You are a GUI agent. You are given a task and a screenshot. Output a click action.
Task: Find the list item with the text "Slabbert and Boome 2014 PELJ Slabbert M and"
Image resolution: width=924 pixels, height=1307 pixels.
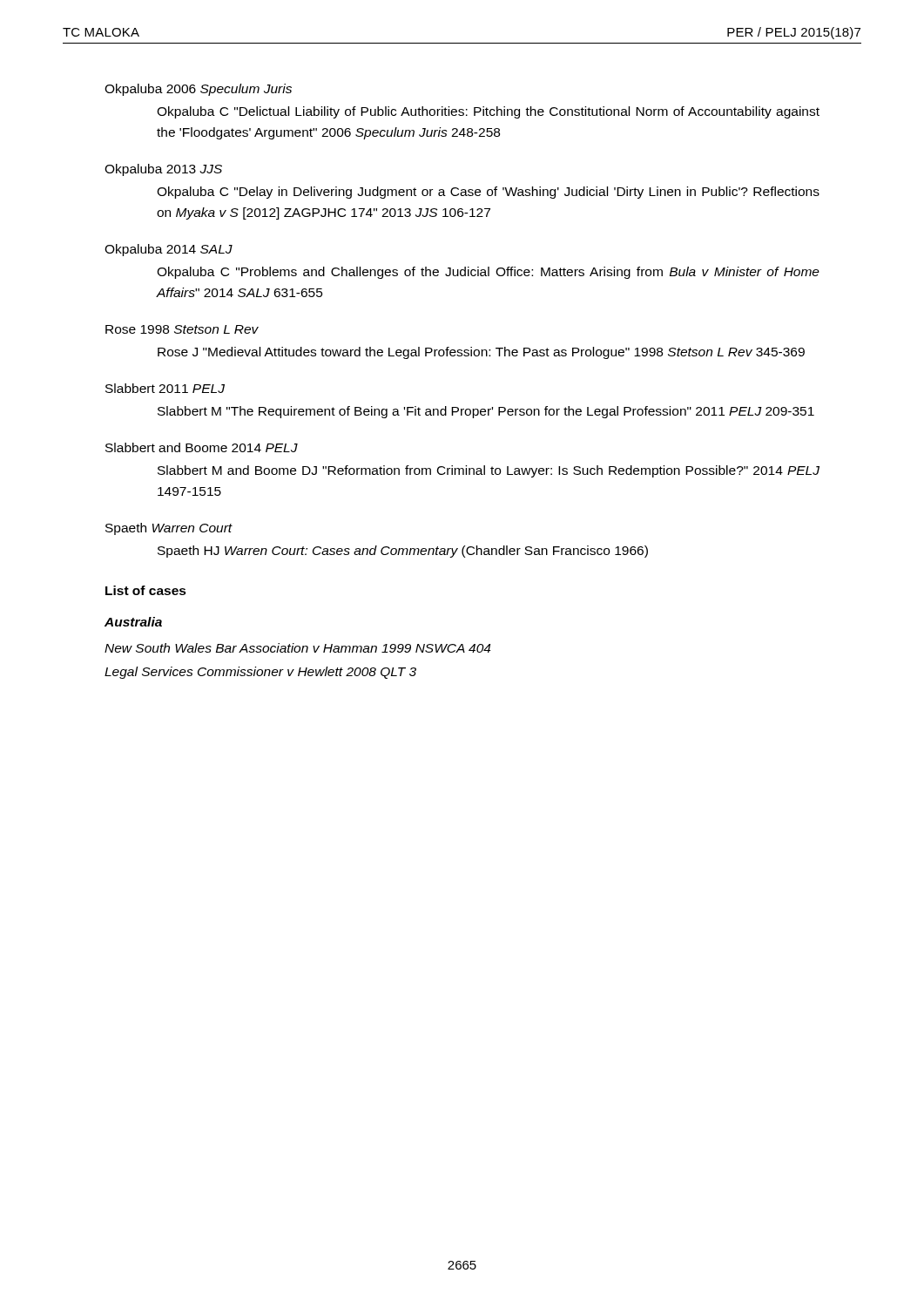pyautogui.click(x=462, y=470)
